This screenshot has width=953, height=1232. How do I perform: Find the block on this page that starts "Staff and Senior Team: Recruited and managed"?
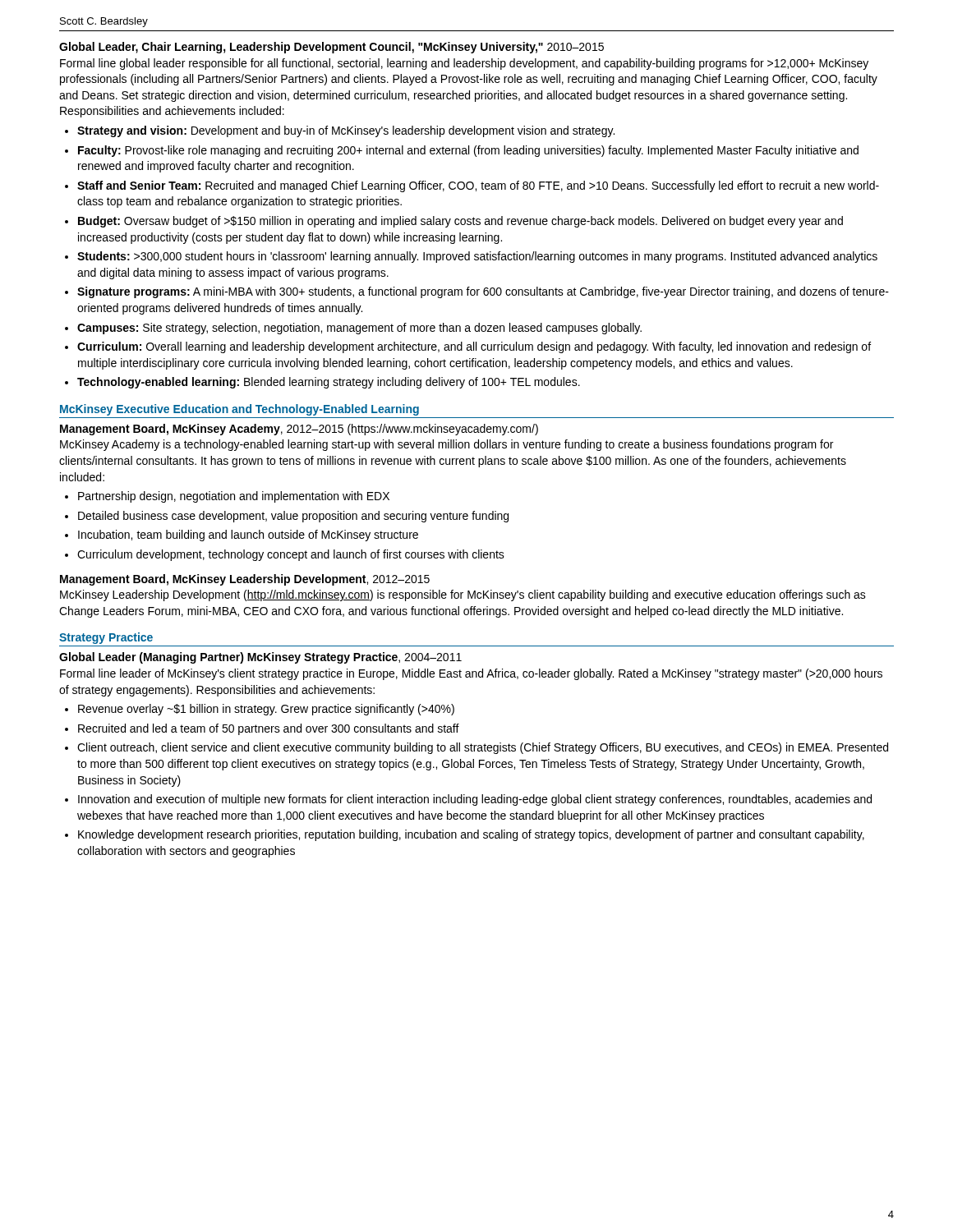pyautogui.click(x=476, y=194)
